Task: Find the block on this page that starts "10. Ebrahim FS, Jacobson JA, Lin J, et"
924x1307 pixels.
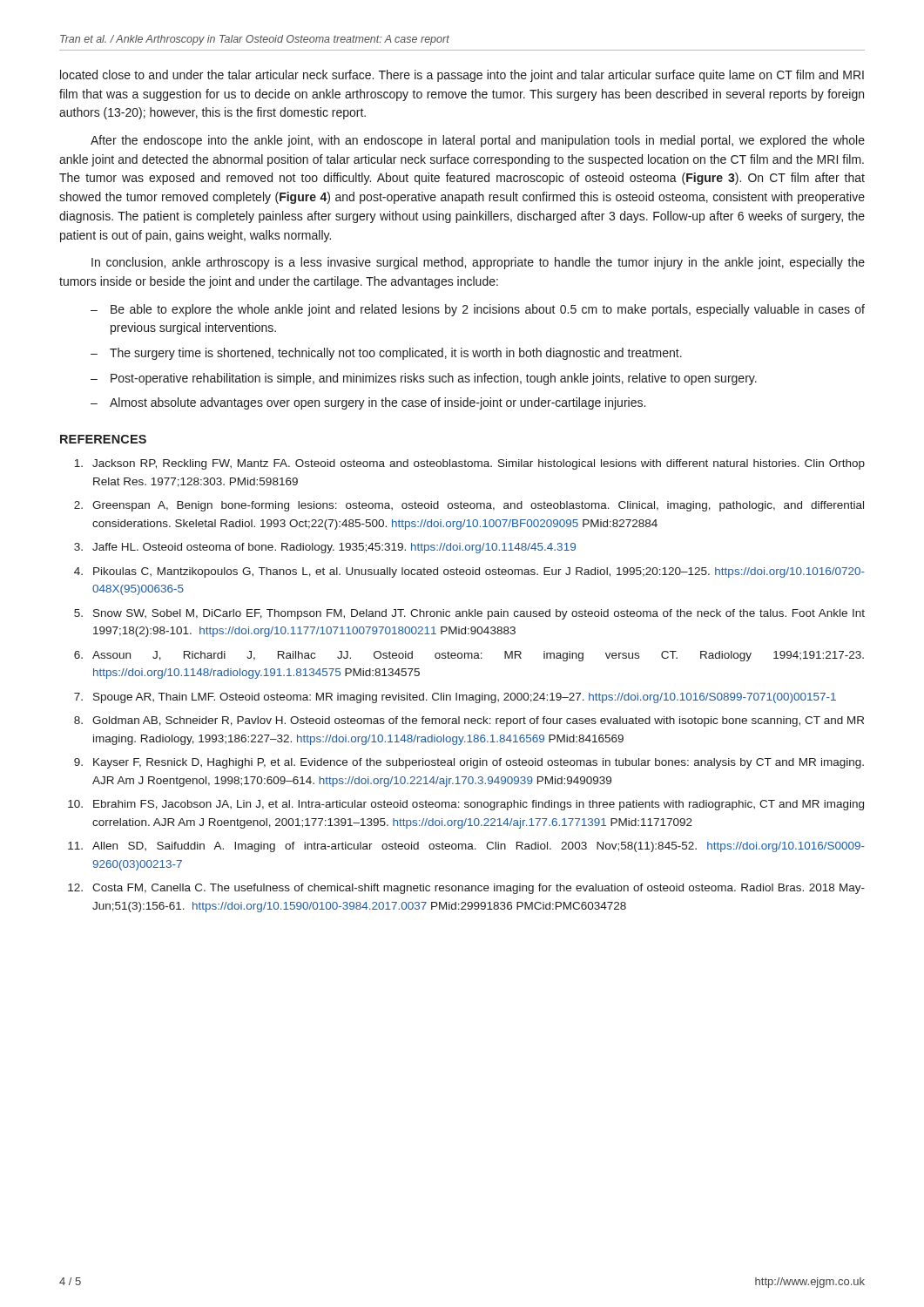Action: coord(462,814)
